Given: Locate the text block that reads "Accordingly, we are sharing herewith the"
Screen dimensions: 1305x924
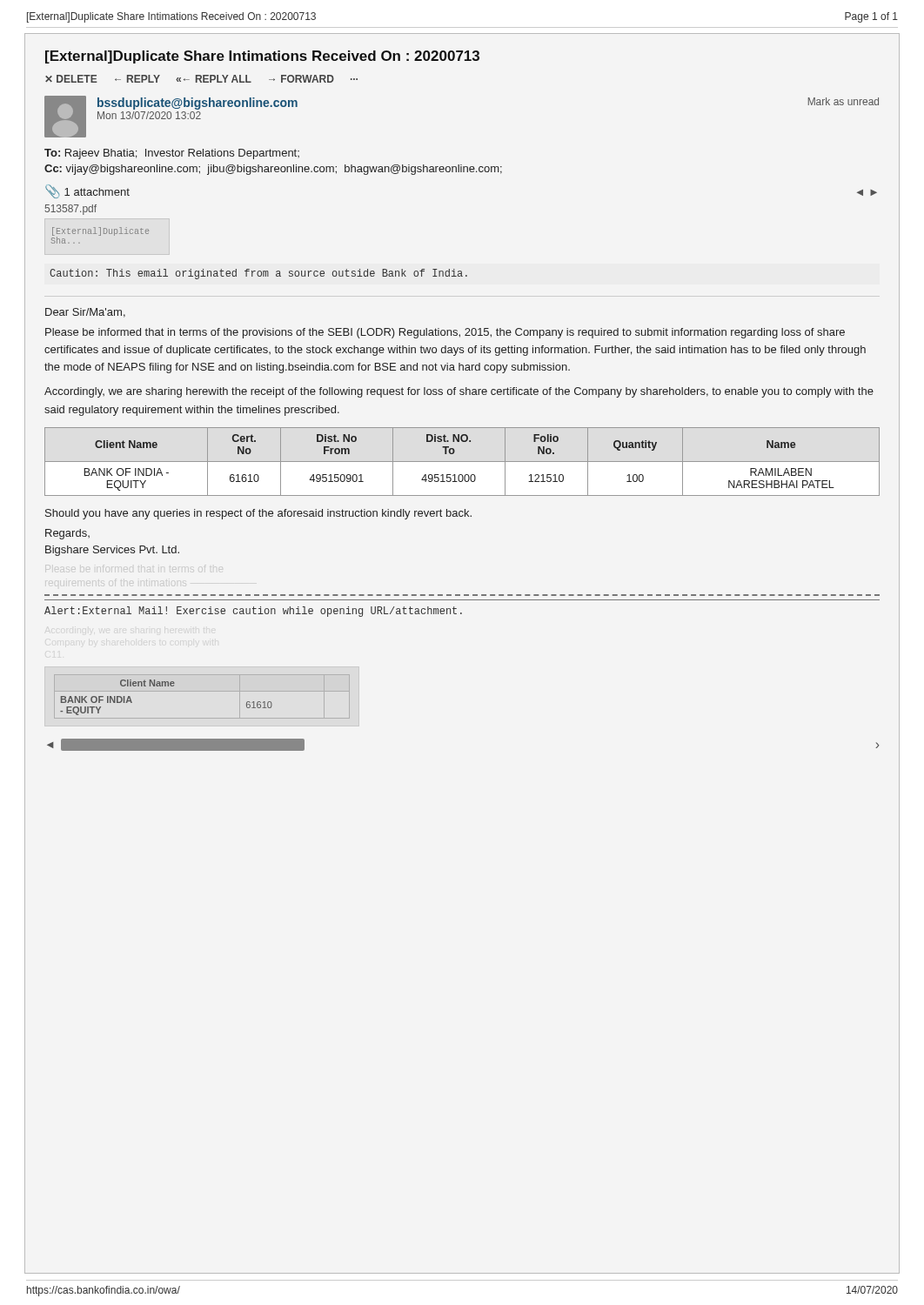Looking at the screenshot, I should (x=459, y=400).
